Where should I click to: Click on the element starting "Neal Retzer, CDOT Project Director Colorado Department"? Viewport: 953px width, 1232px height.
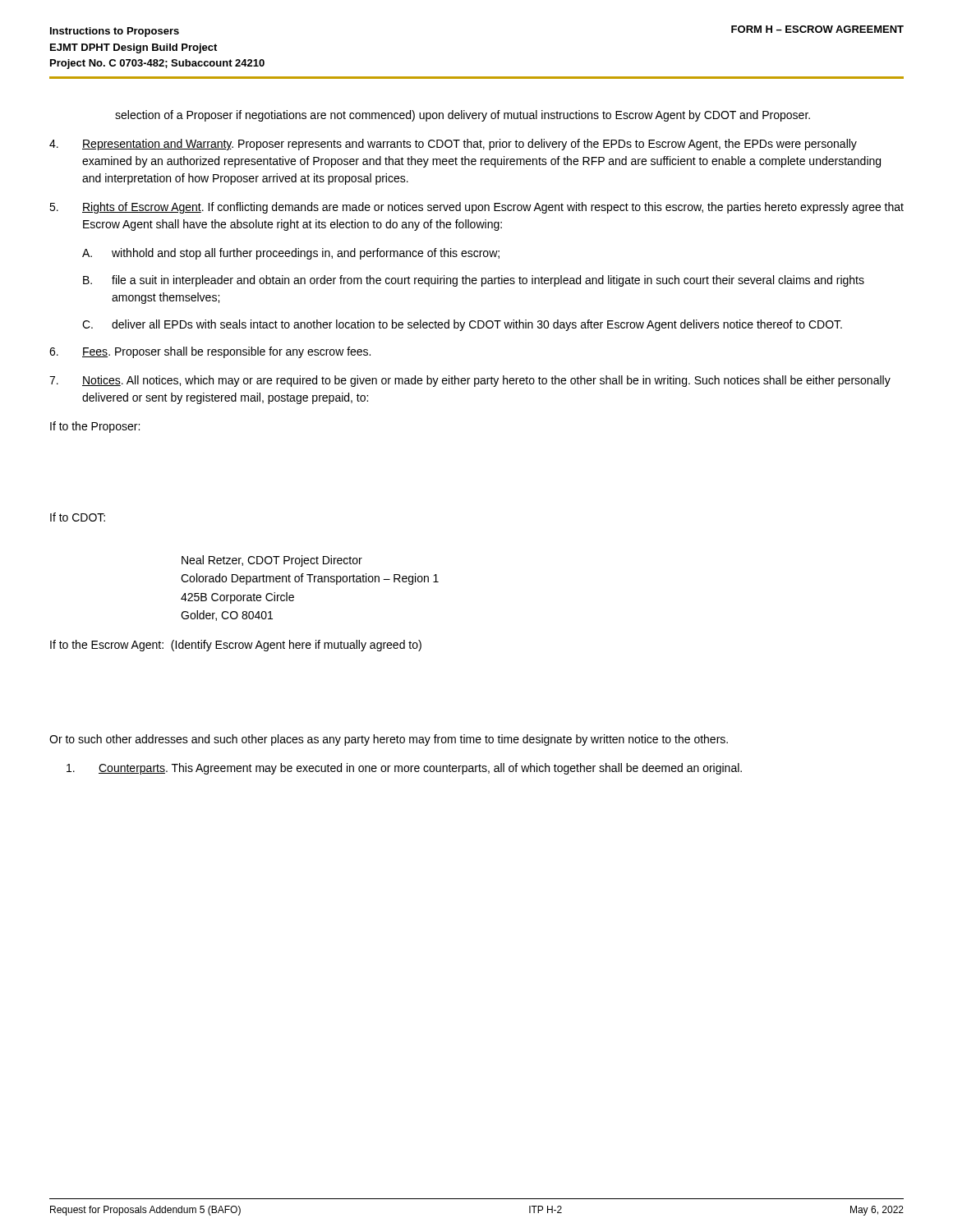(310, 588)
